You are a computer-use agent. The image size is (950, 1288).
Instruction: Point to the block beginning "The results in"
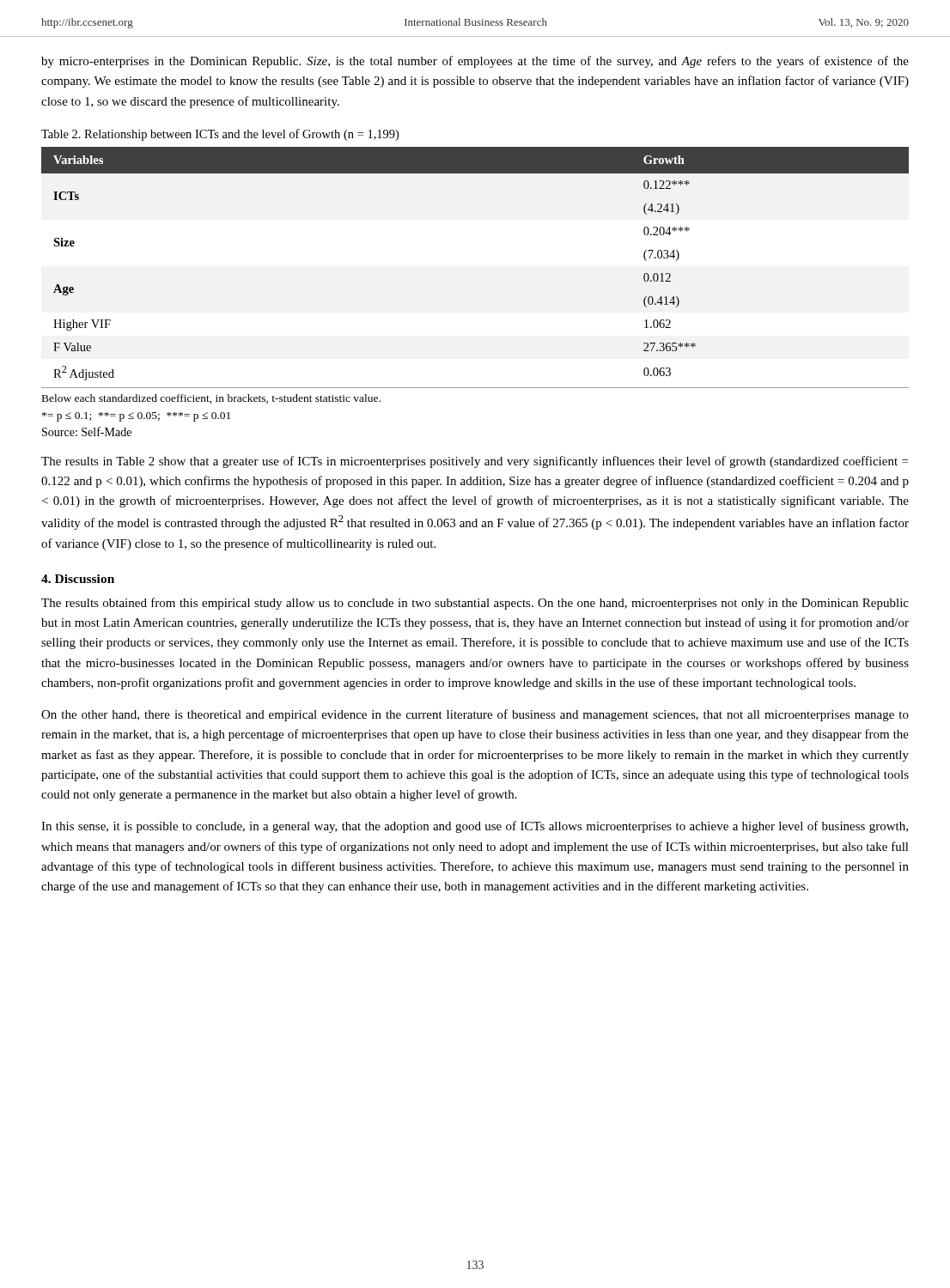pyautogui.click(x=475, y=502)
